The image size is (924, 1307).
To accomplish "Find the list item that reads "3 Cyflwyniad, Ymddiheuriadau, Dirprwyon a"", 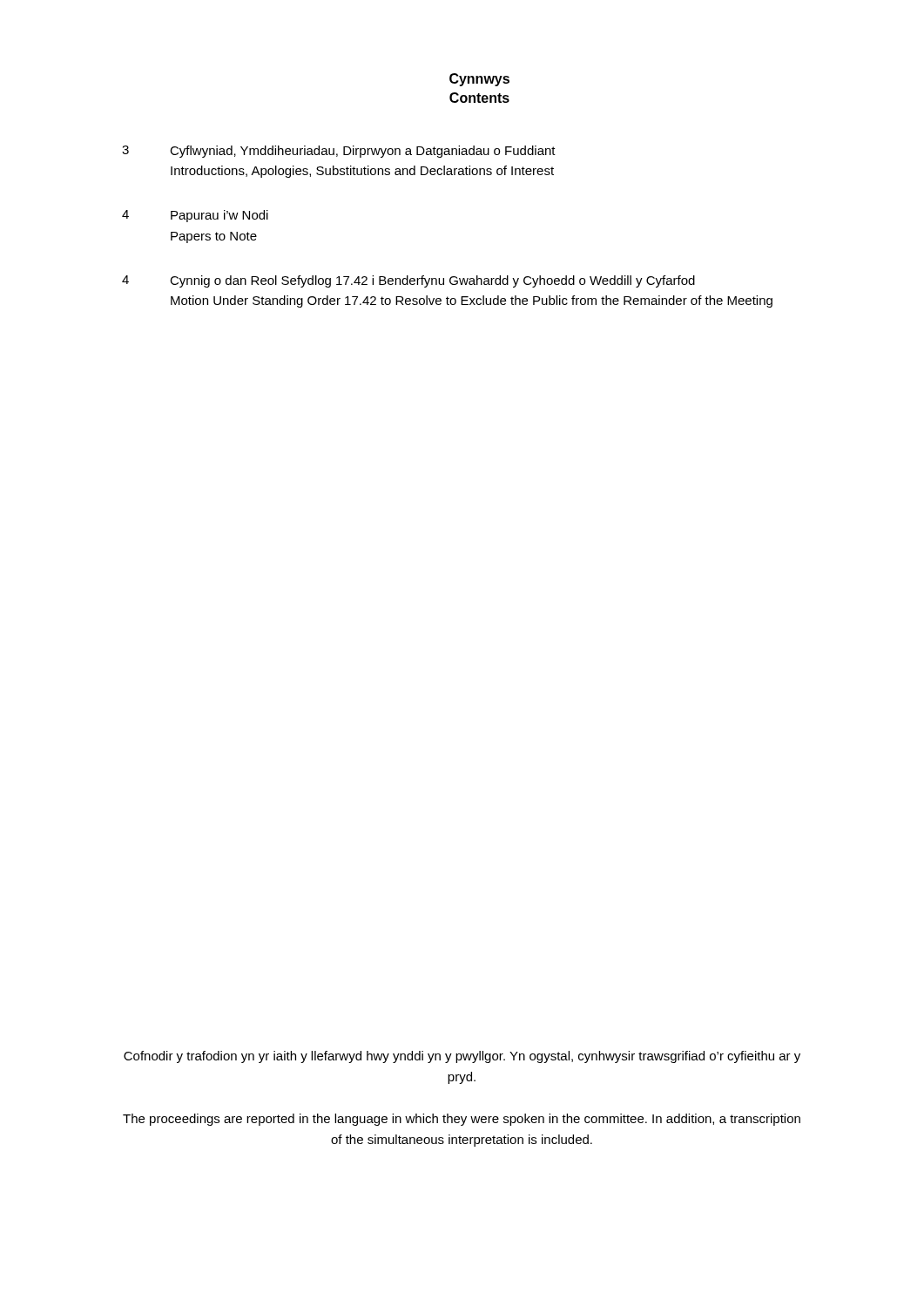I will coord(339,160).
